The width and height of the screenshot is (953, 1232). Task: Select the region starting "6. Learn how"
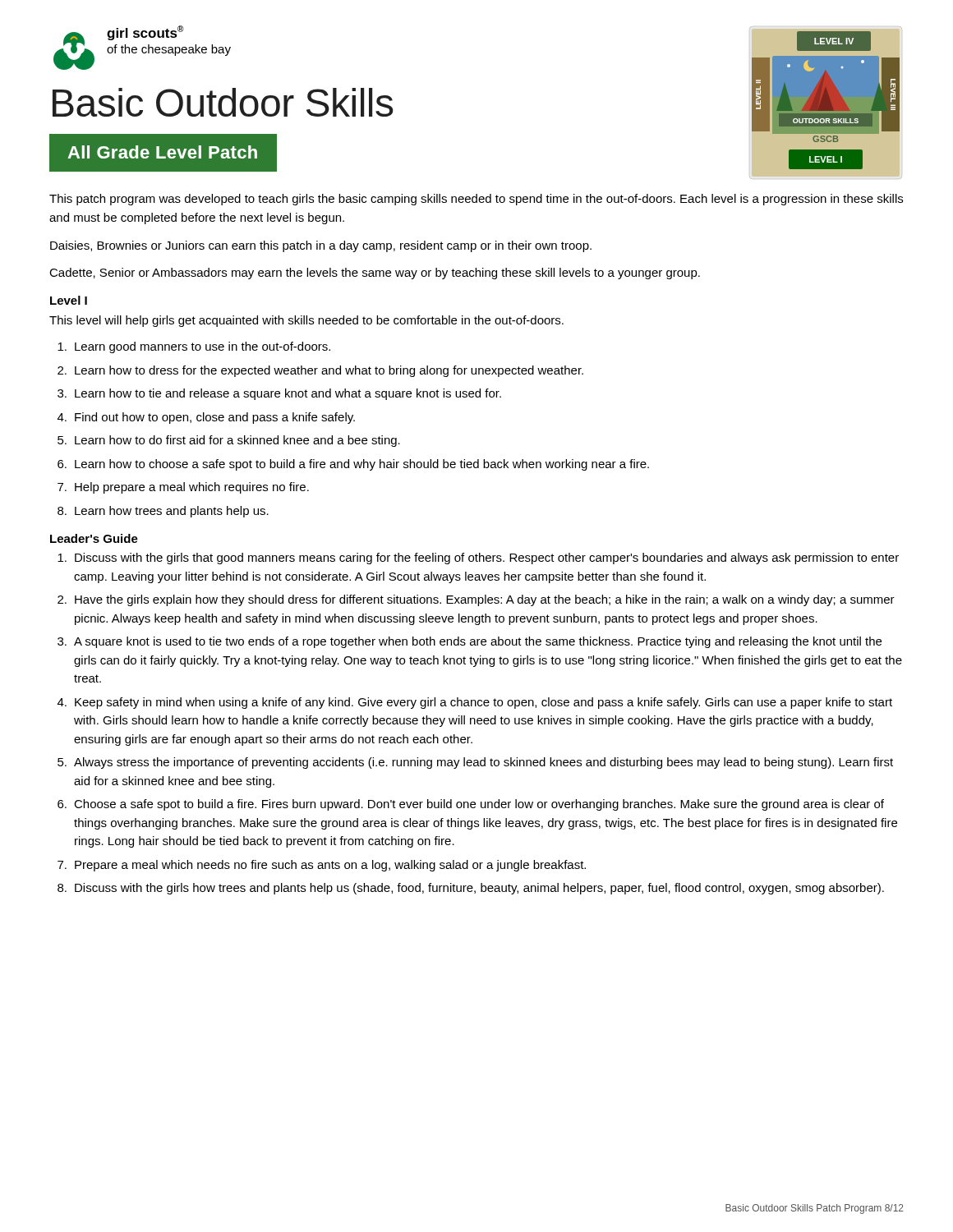pyautogui.click(x=476, y=464)
